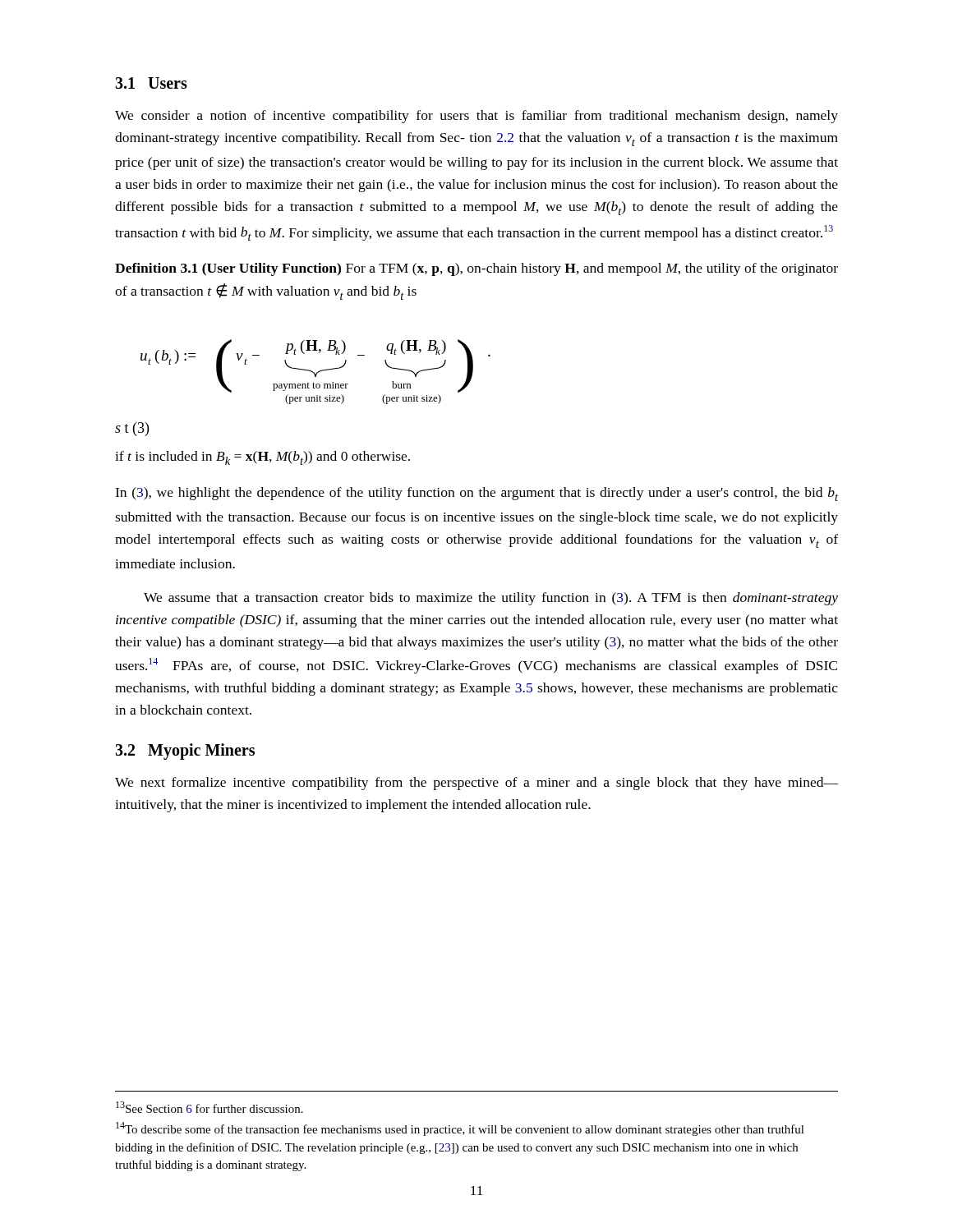
Task: Point to the passage starting "Definition 3.1 (User Utility Function) For a TFM"
Action: coord(476,281)
